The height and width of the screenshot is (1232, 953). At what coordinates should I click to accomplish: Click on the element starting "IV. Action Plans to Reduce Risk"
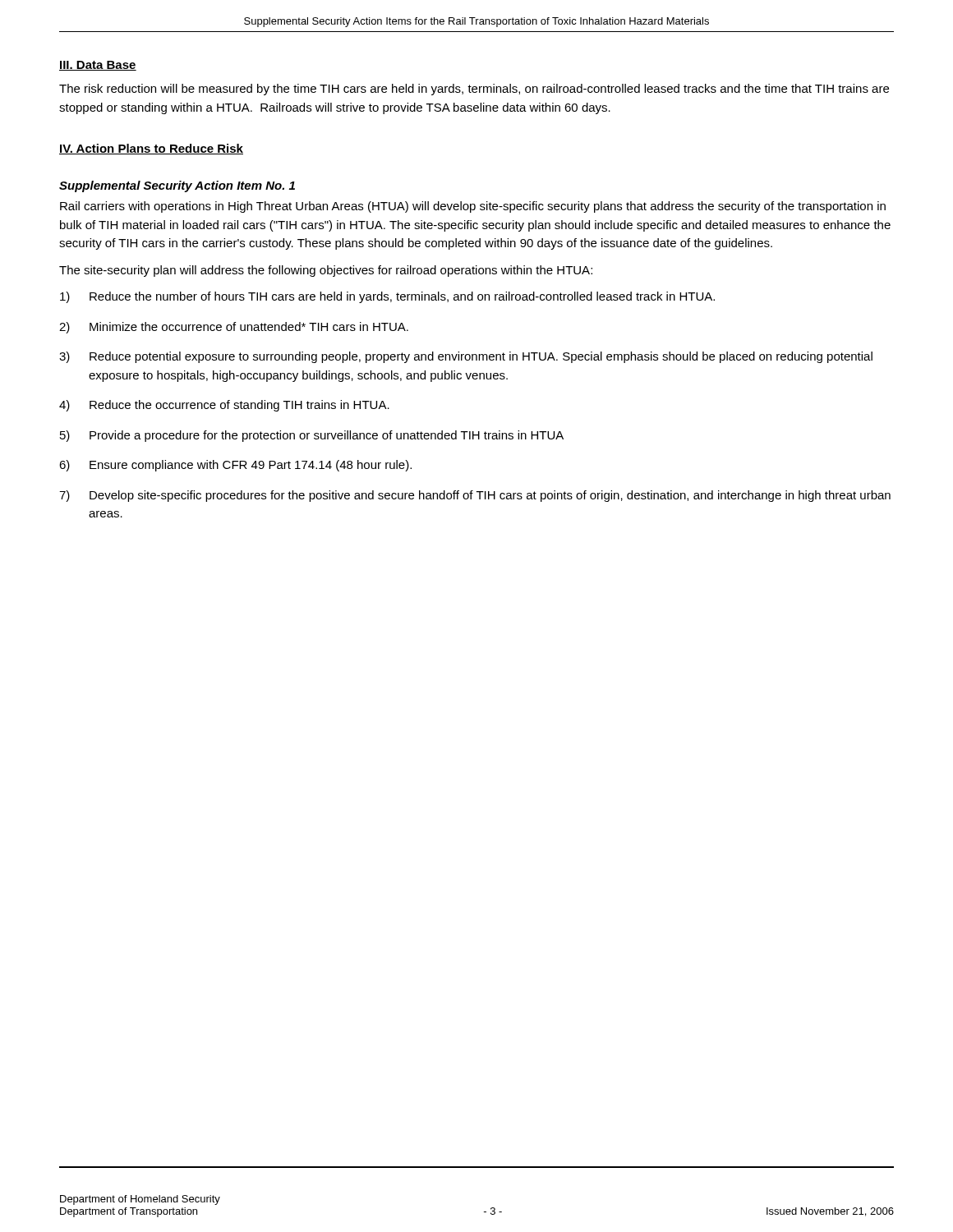pos(151,148)
